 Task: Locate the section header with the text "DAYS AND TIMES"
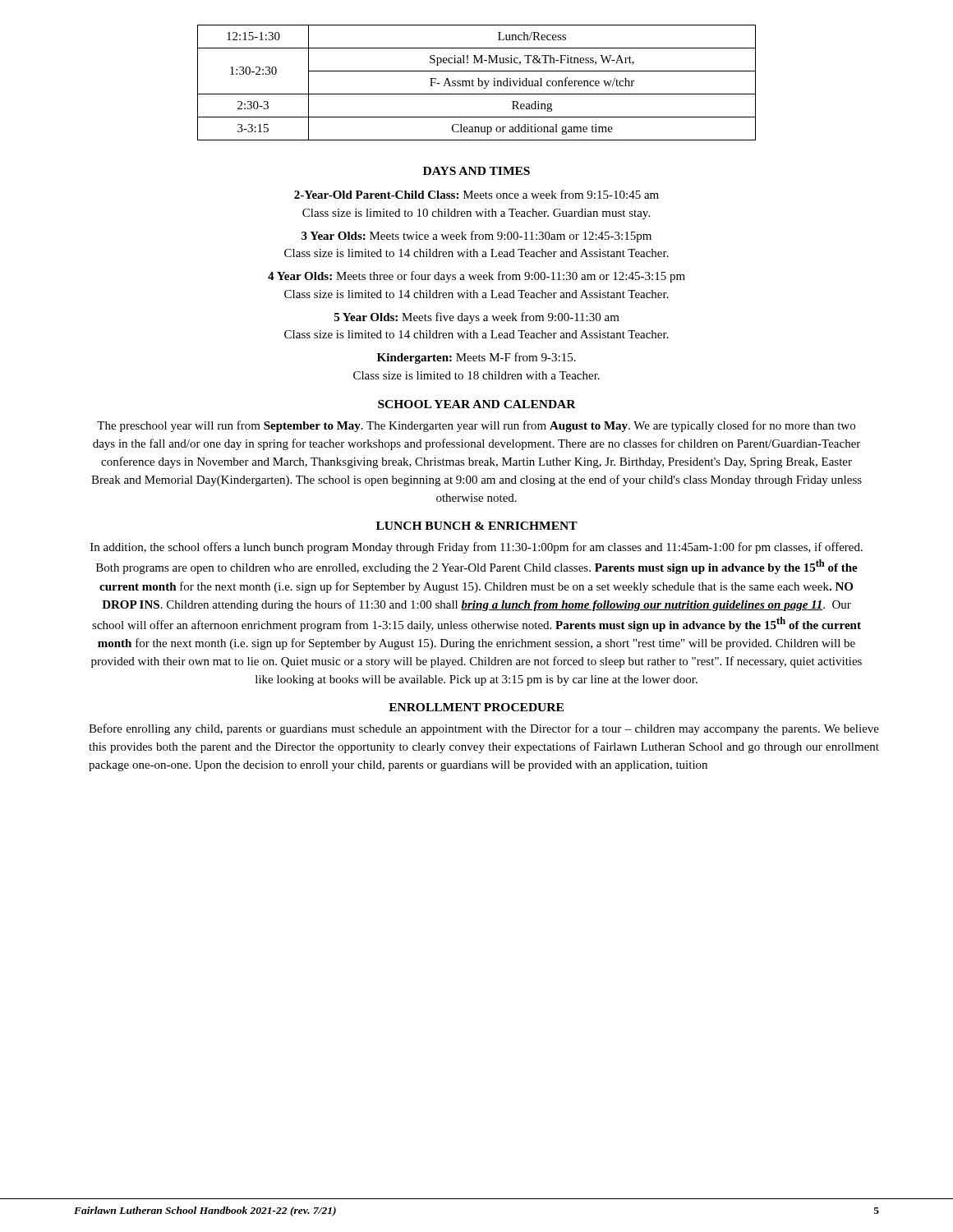coord(476,170)
